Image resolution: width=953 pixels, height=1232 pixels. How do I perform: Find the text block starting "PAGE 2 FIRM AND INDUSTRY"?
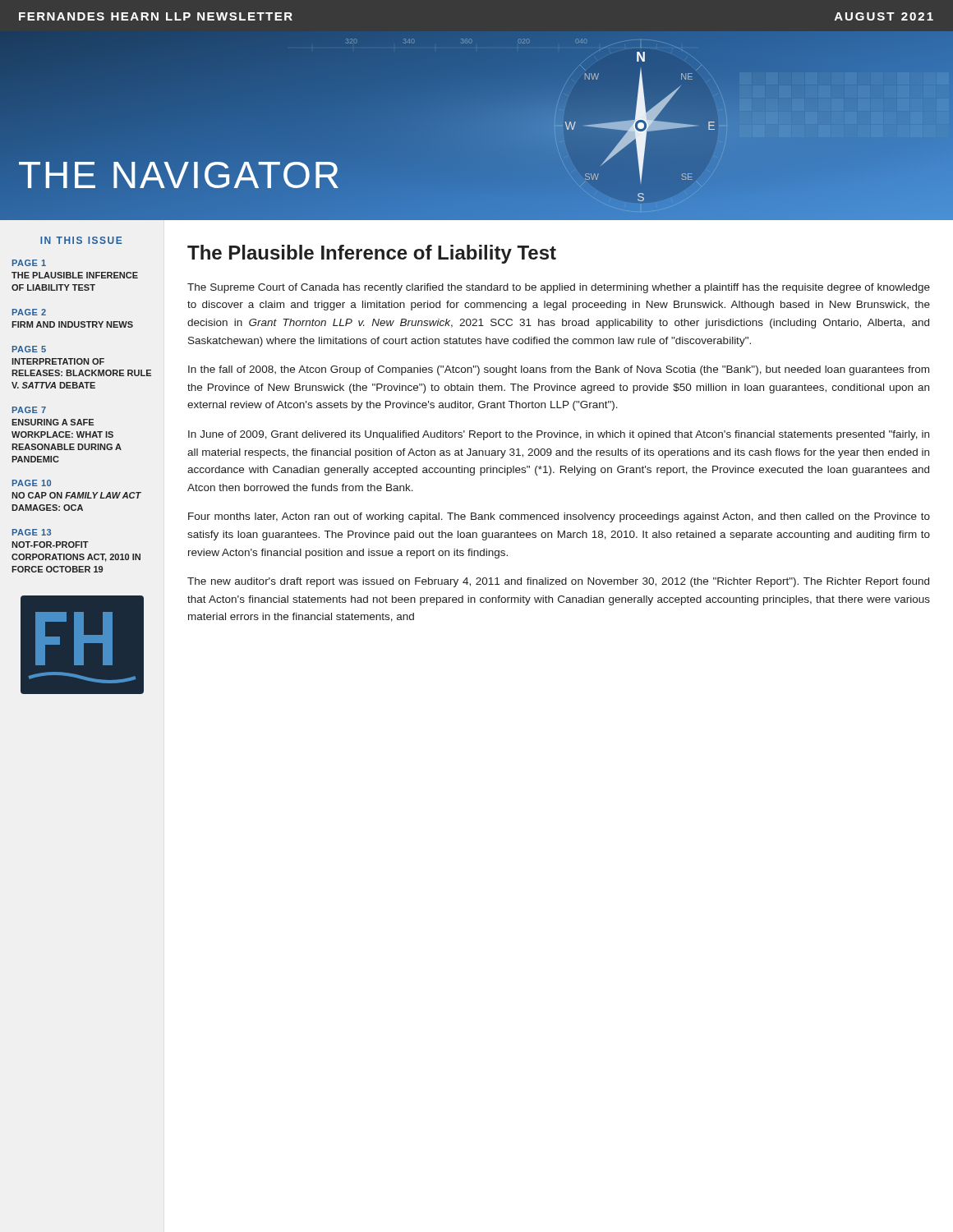(82, 319)
